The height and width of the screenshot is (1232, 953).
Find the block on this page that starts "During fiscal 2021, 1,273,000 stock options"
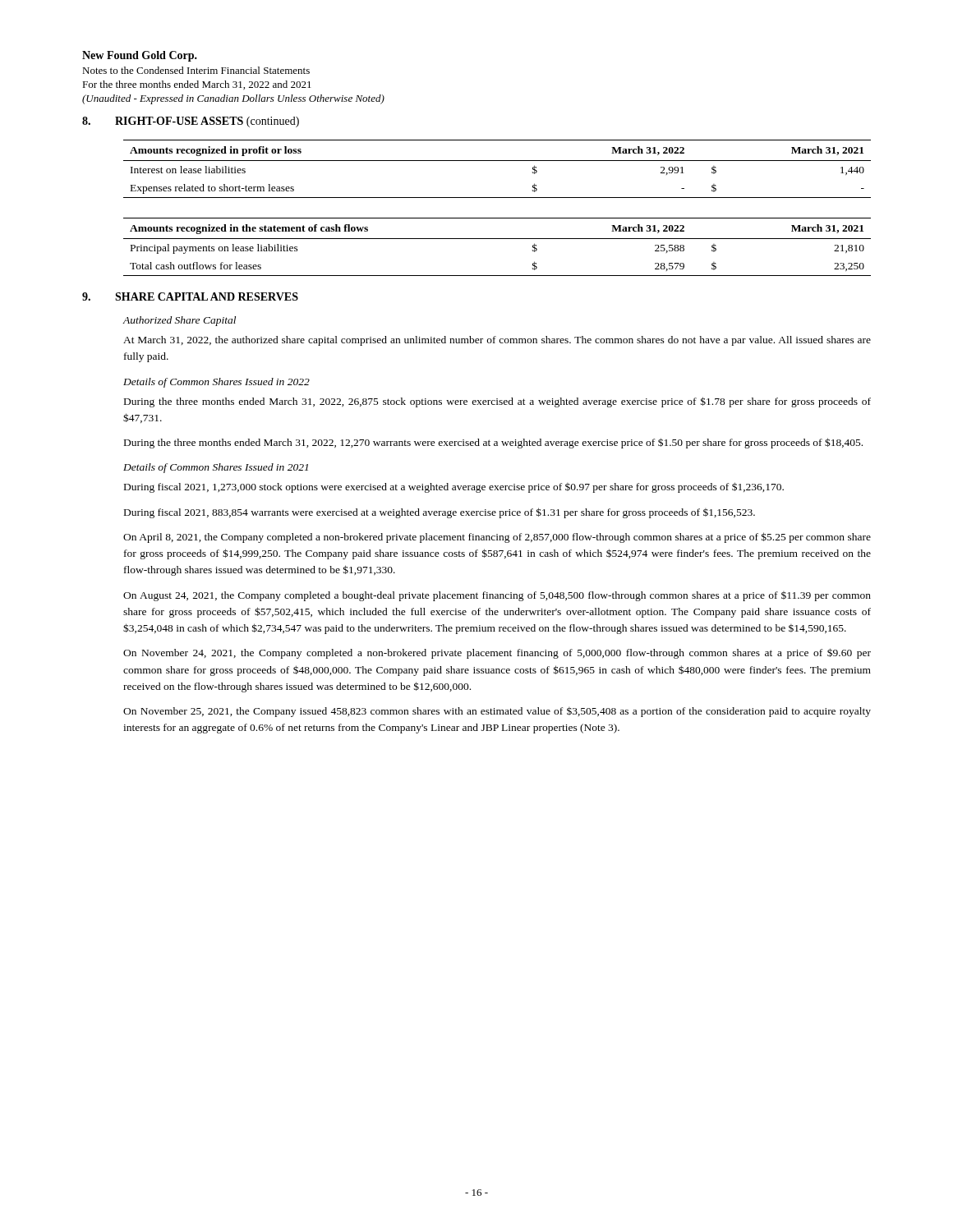[454, 487]
